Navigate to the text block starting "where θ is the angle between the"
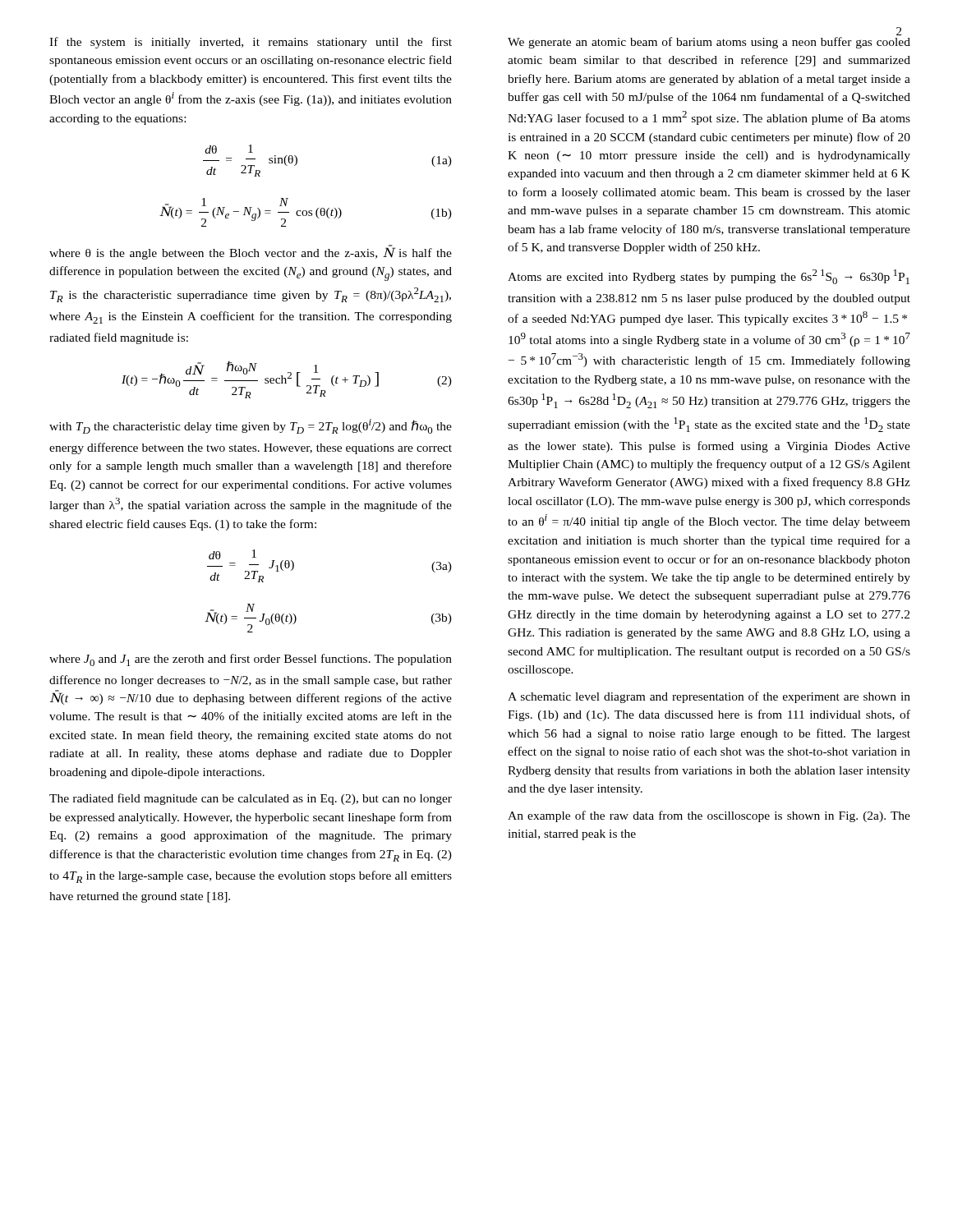This screenshot has width=953, height=1232. (x=251, y=295)
